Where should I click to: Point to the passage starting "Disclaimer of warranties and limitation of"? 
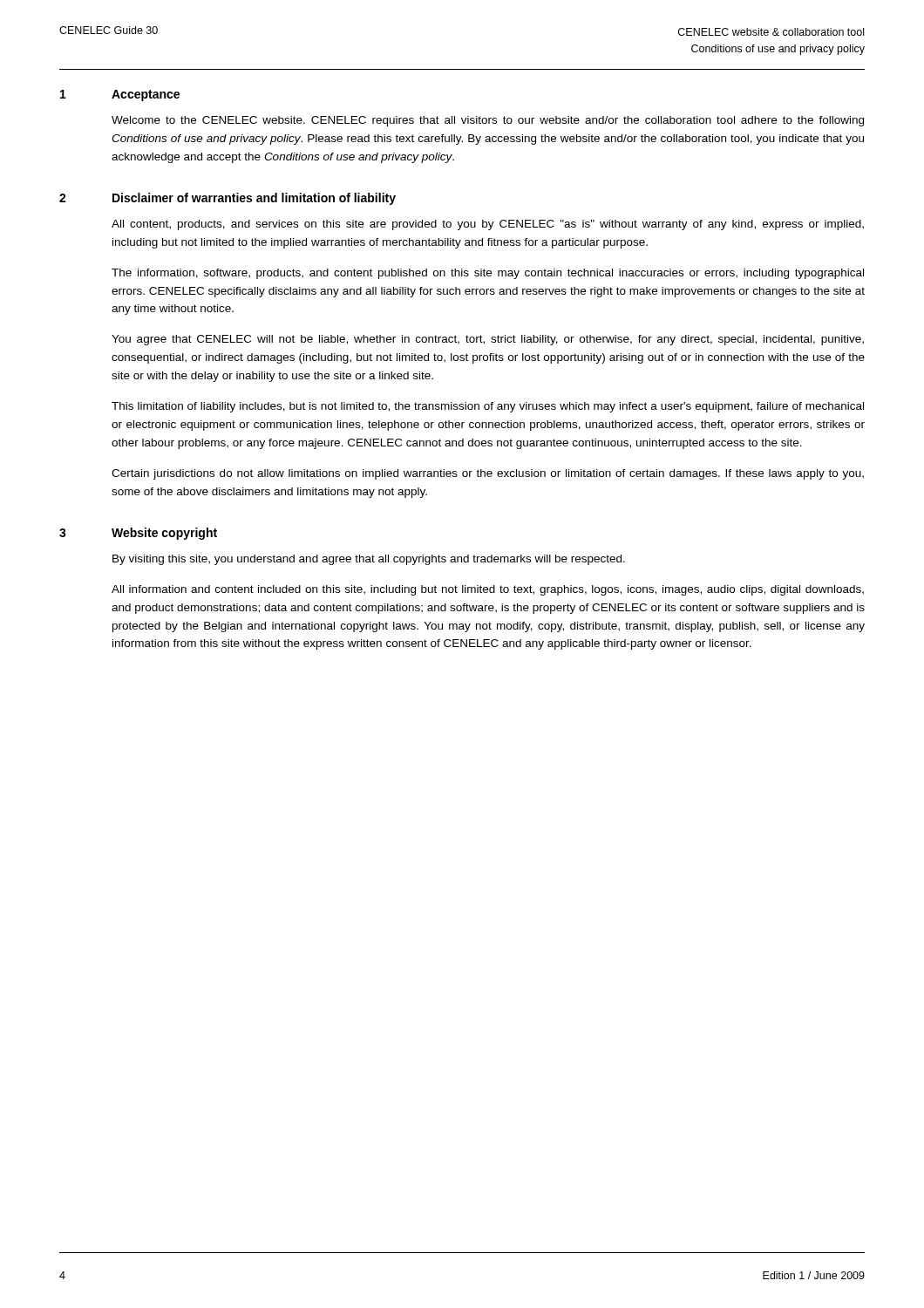[x=254, y=198]
